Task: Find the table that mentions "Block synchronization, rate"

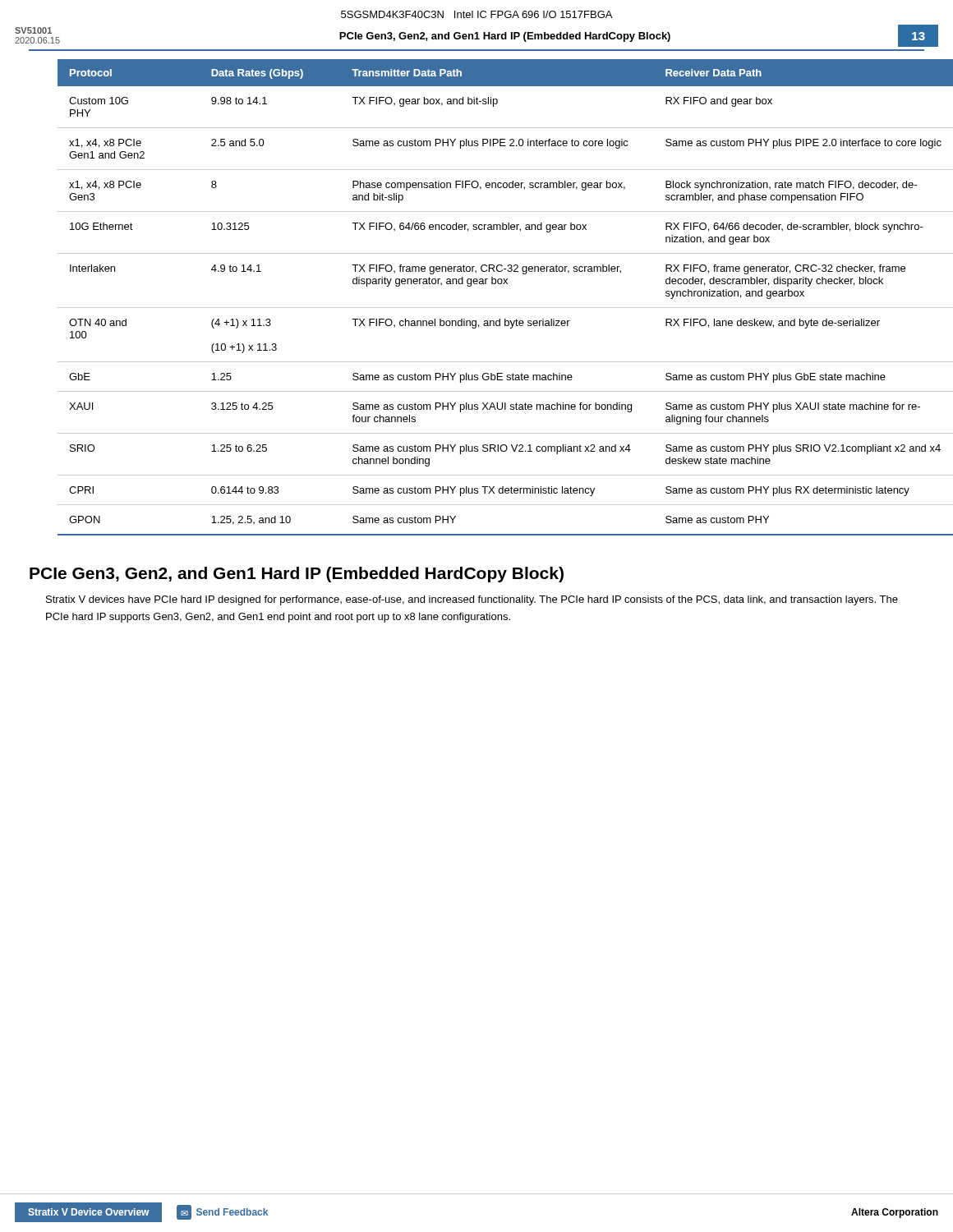Action: (476, 297)
